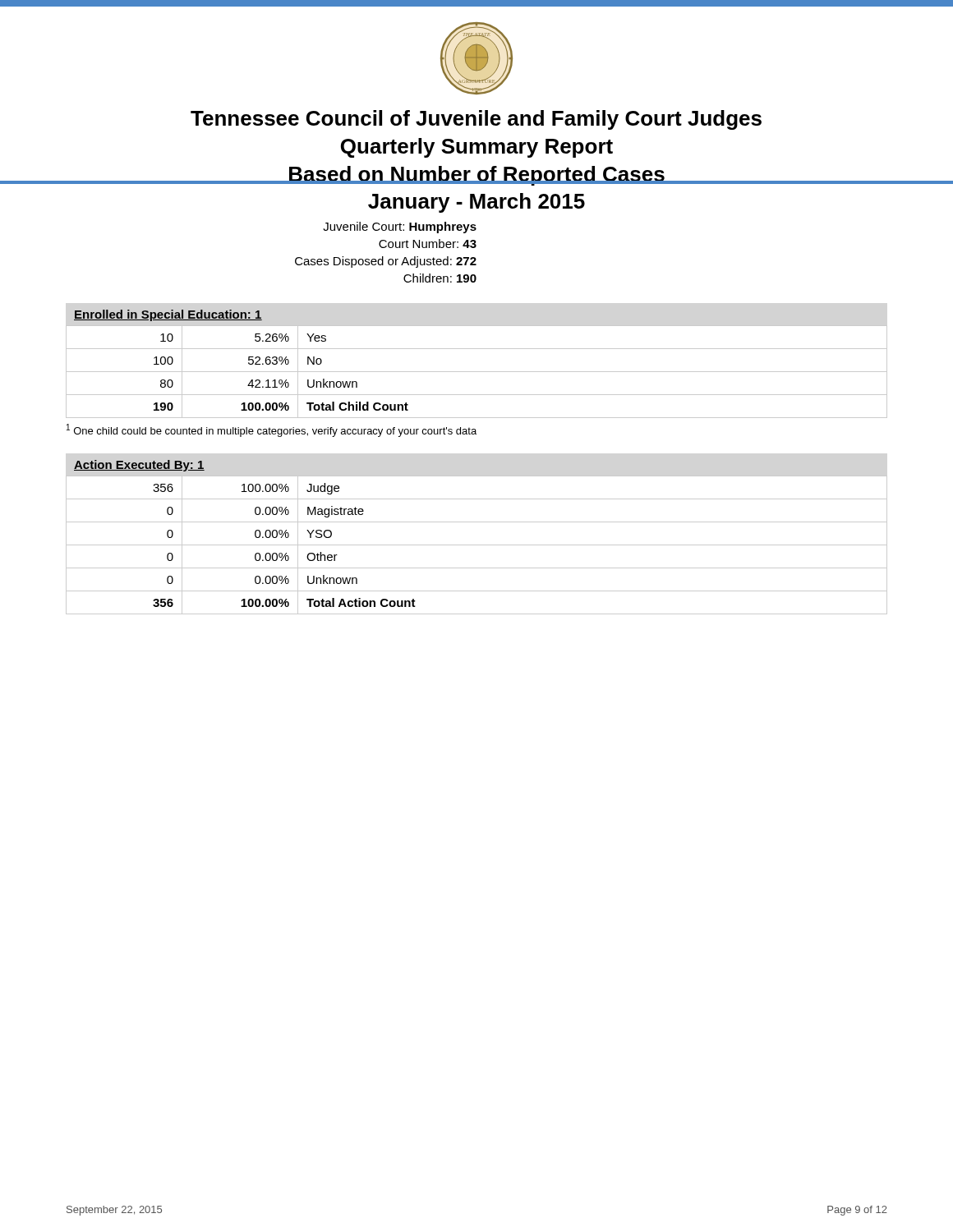Select the table that reads "Total Action Count"
The height and width of the screenshot is (1232, 953).
click(476, 545)
